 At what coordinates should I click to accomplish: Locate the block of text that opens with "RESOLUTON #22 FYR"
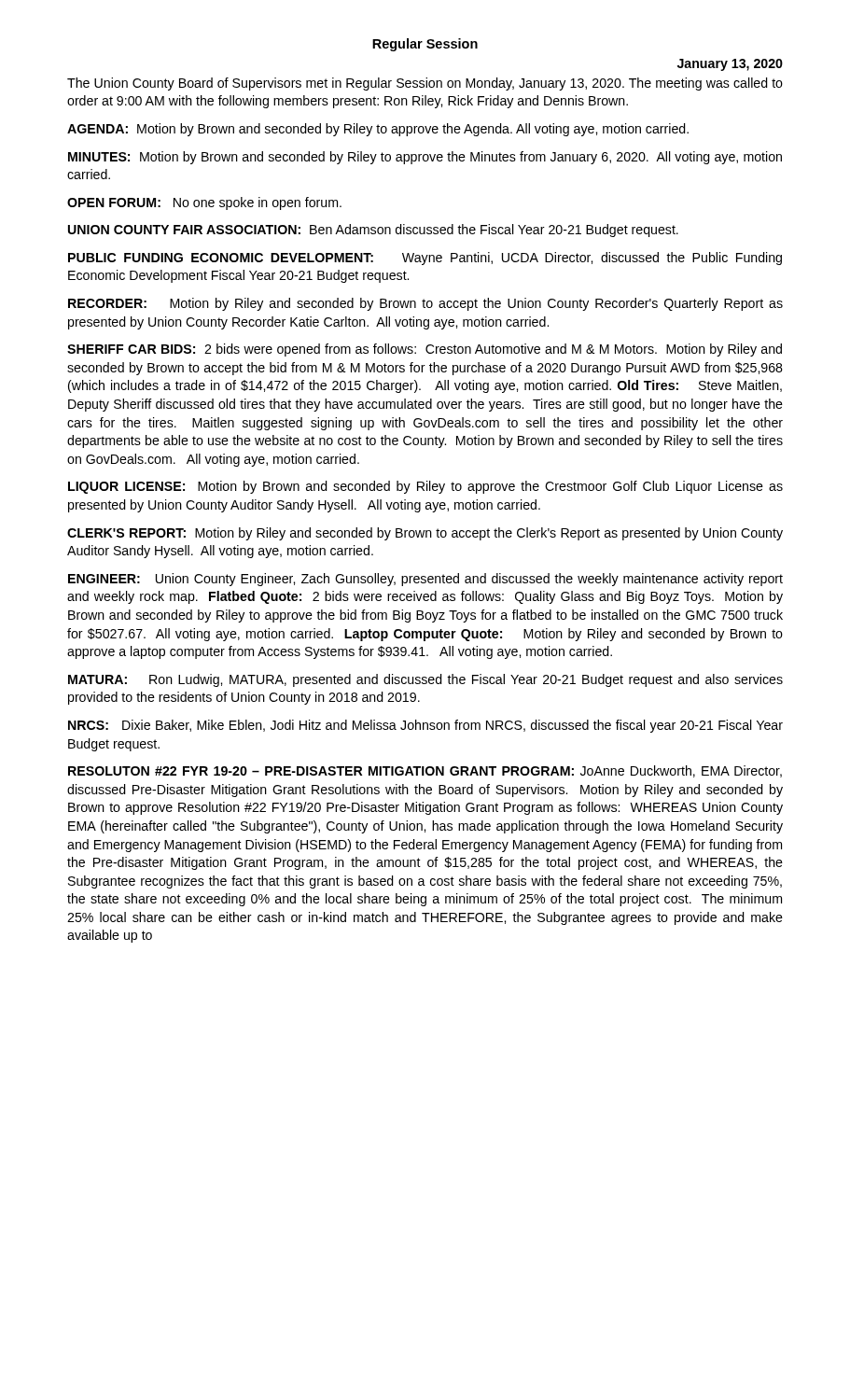pyautogui.click(x=425, y=853)
